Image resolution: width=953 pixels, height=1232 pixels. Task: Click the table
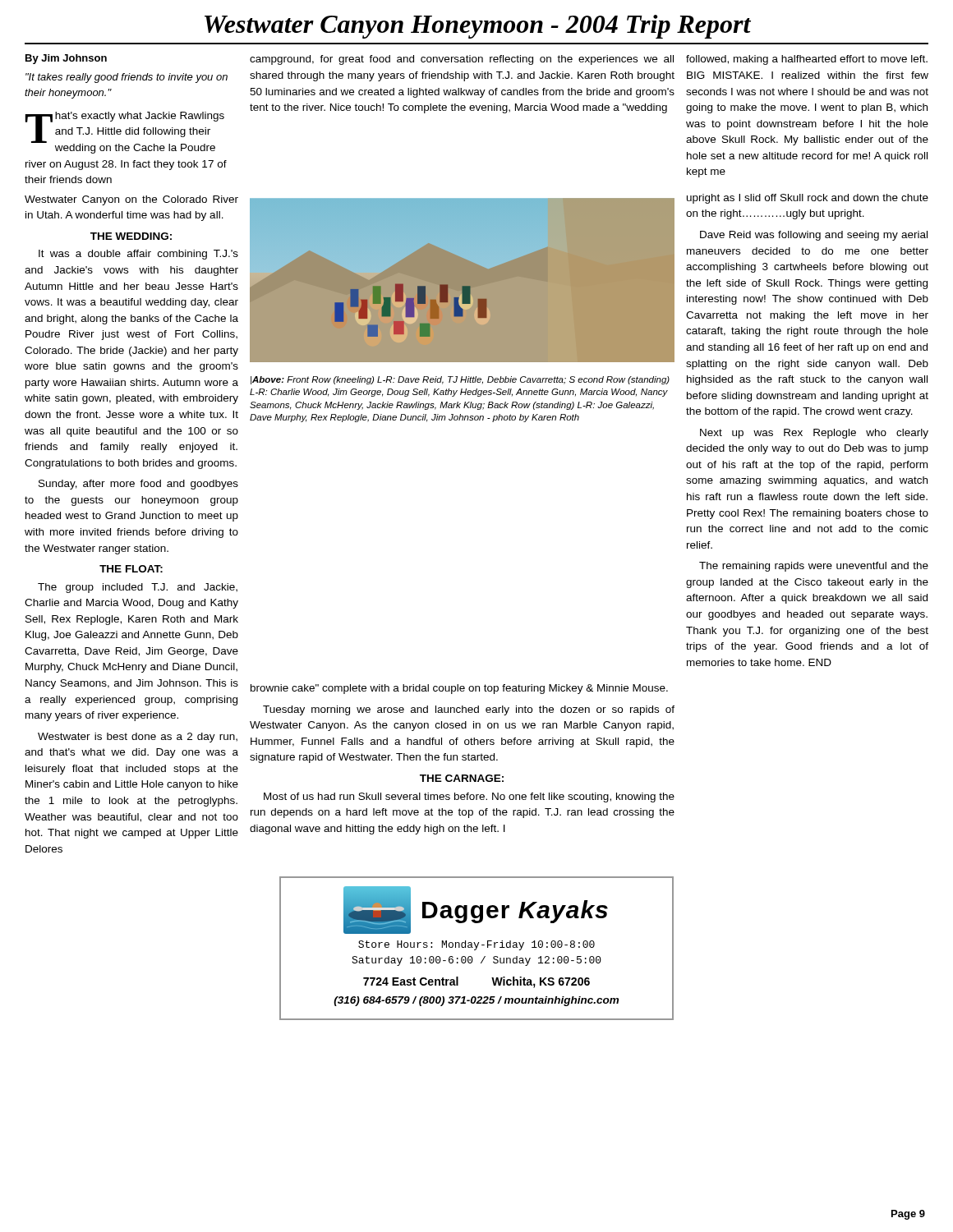pos(476,948)
